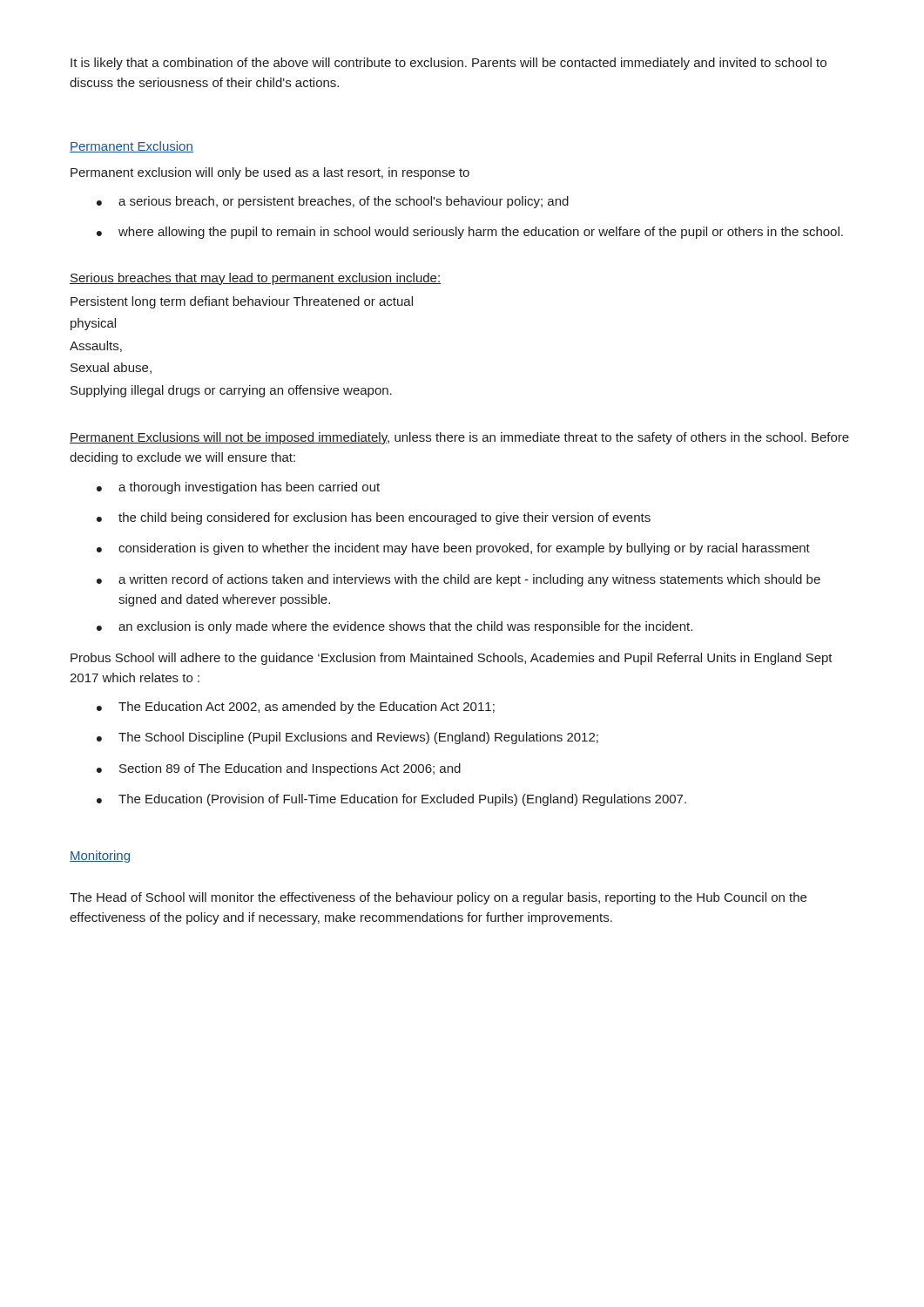Image resolution: width=924 pixels, height=1307 pixels.
Task: Point to the block beginning "Permanent Exclusions will not be"
Action: point(459,447)
